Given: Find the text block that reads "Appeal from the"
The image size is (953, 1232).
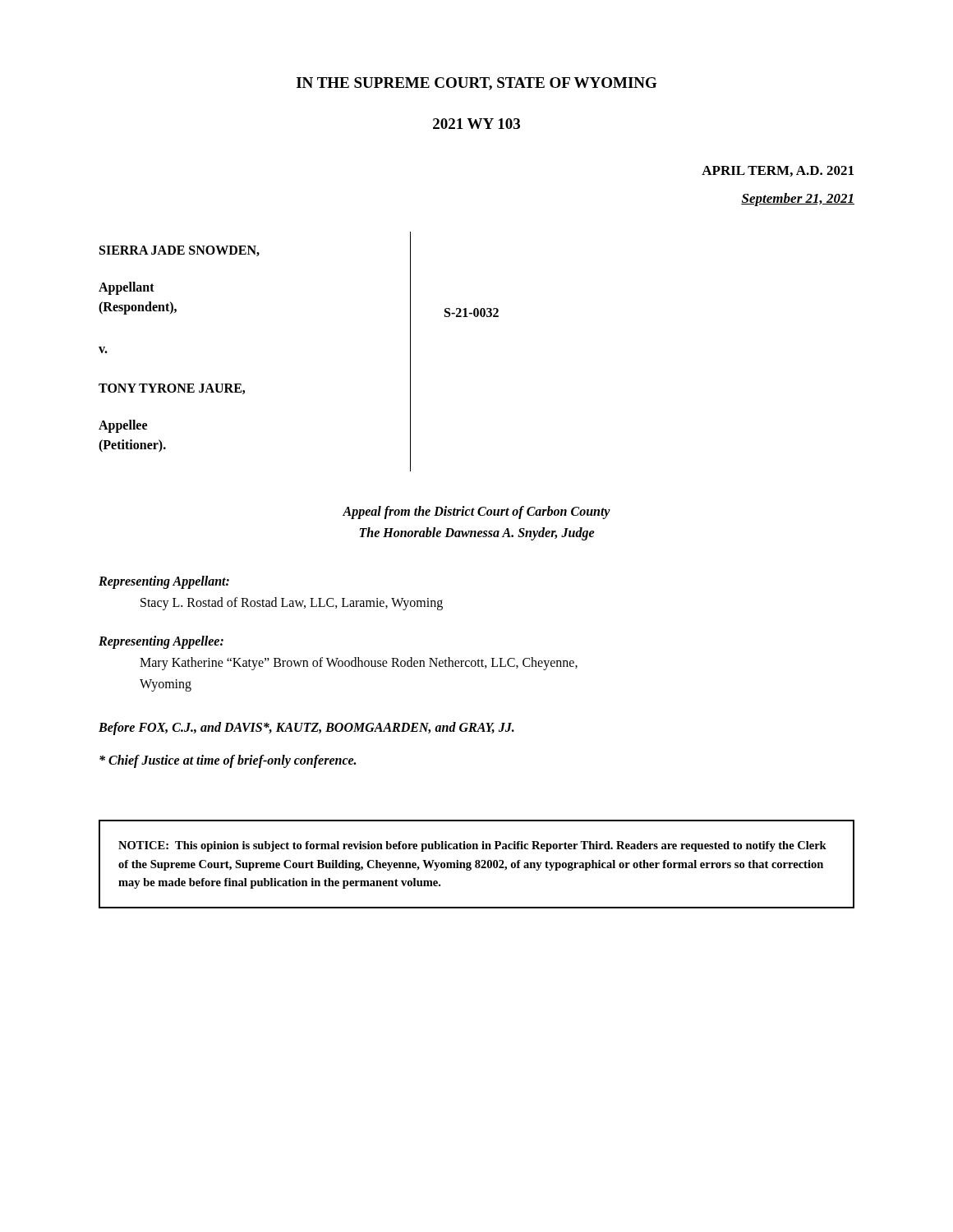Looking at the screenshot, I should click(476, 522).
